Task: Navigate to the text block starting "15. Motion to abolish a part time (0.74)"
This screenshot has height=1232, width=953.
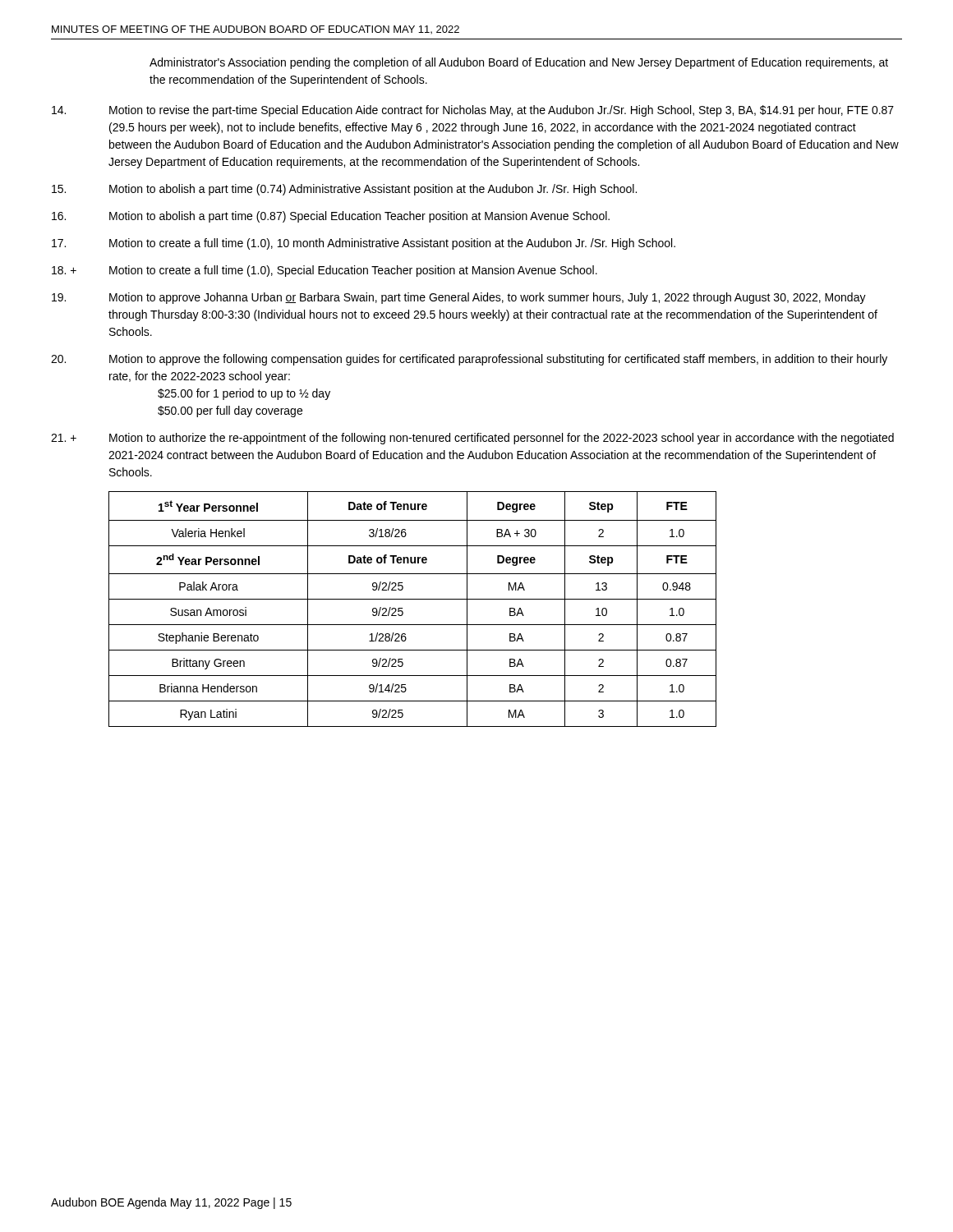Action: [x=344, y=189]
